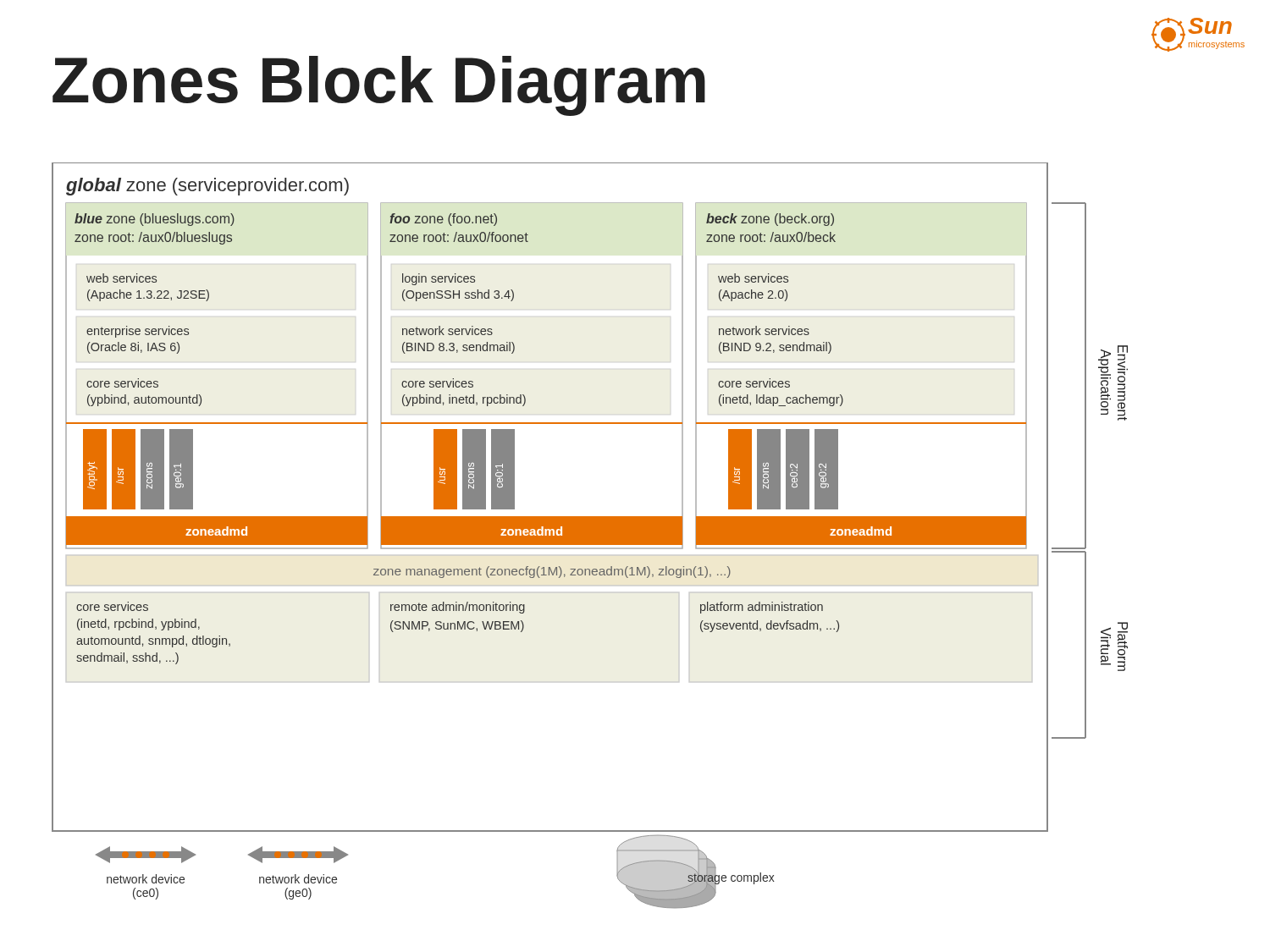
Task: Select the engineering diagram
Action: [x=632, y=543]
